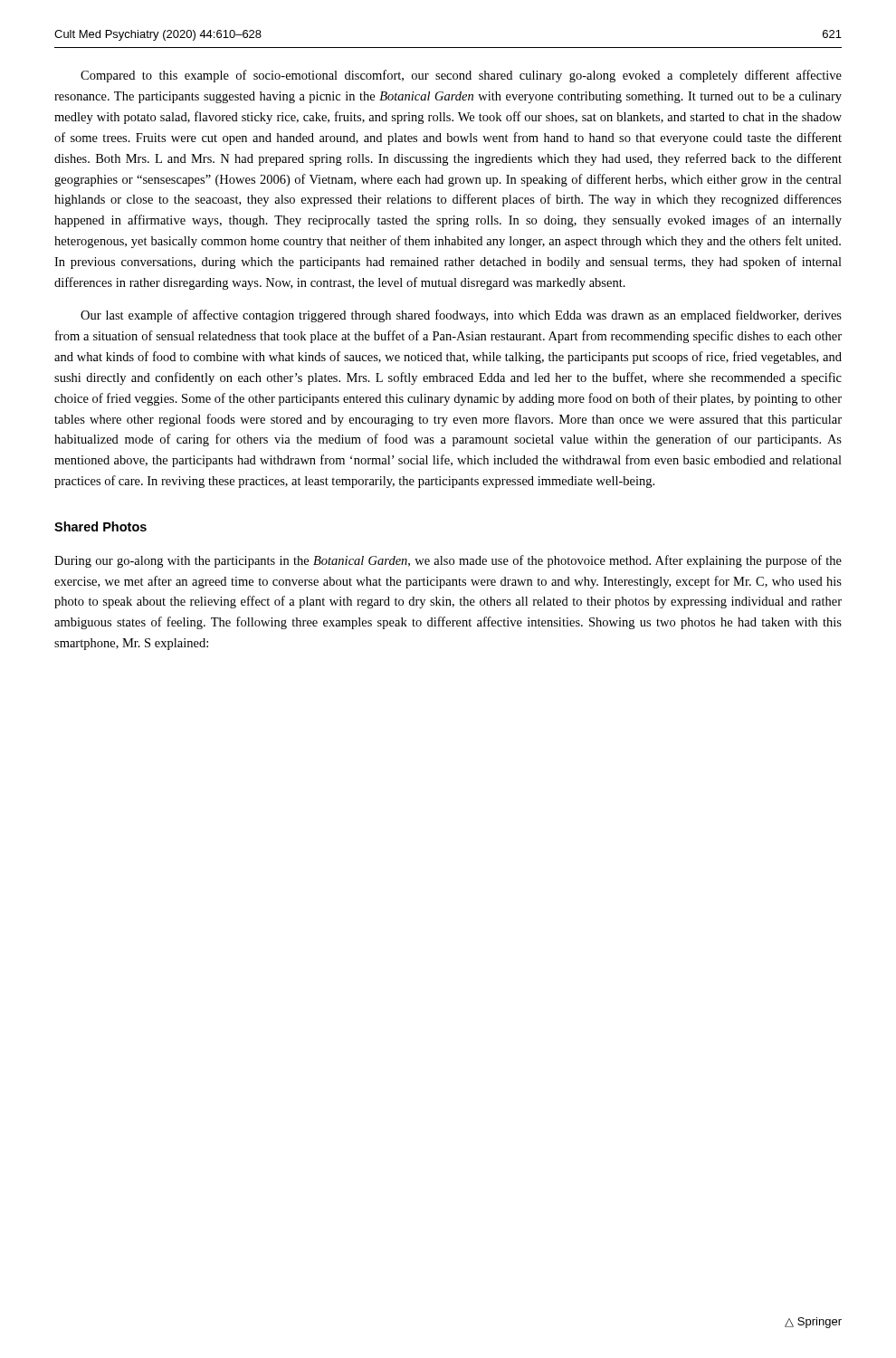Click on the element starting "Shared Photos"

(101, 527)
